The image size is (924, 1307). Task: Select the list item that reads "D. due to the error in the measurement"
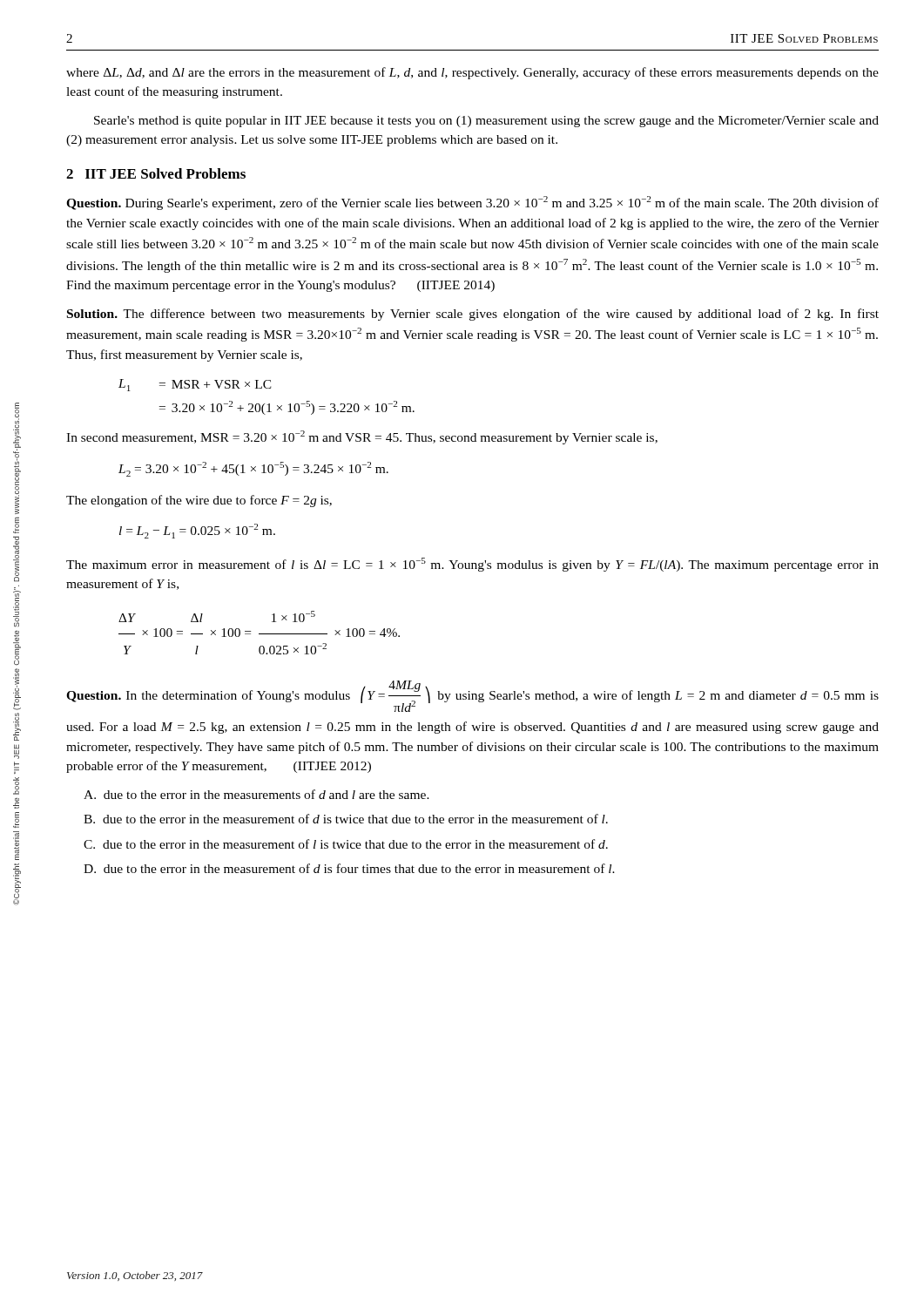[x=349, y=868]
